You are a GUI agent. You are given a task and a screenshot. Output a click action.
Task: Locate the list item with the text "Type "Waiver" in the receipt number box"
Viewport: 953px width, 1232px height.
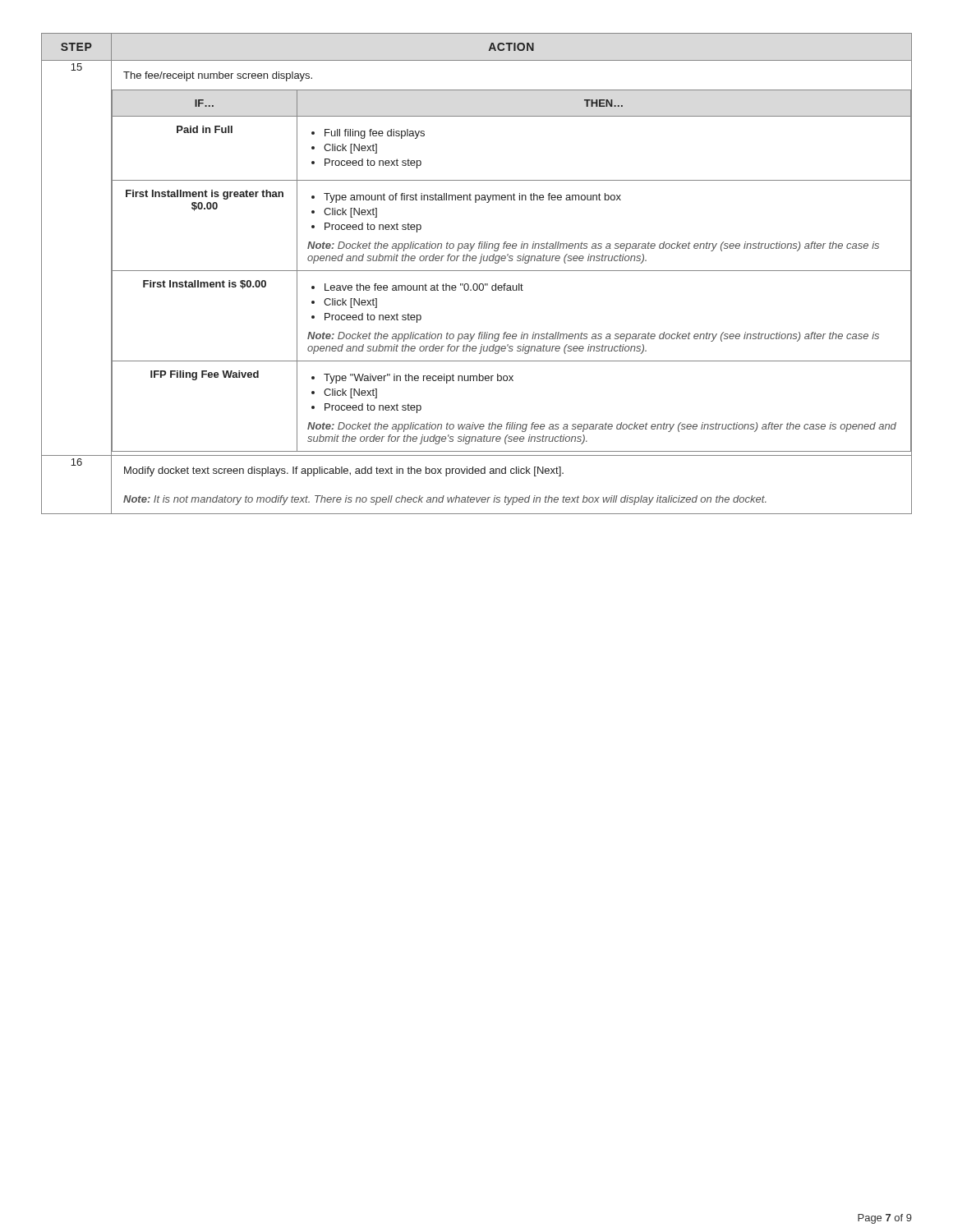coord(419,377)
